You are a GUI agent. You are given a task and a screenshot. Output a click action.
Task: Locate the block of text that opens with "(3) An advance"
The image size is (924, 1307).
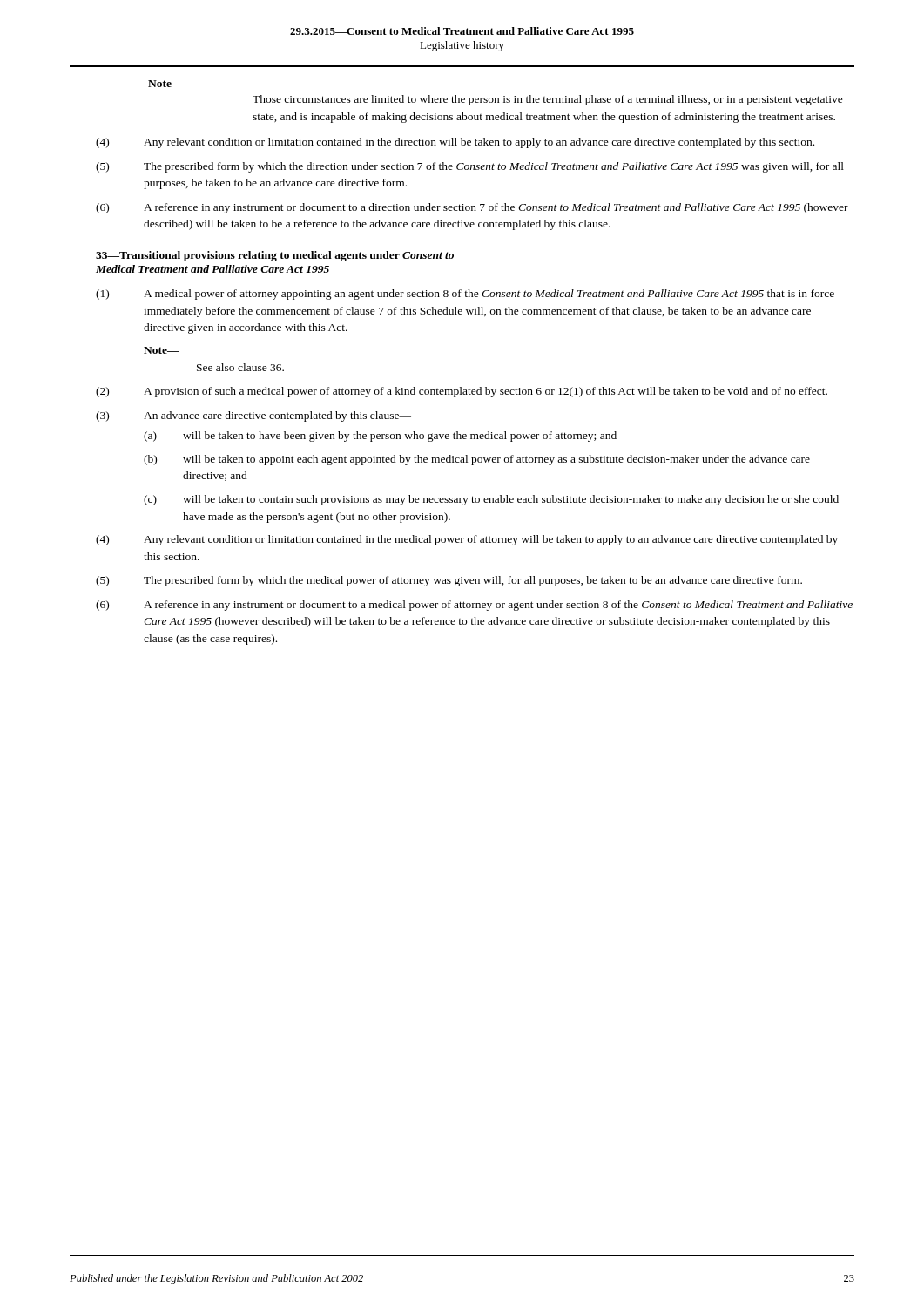coord(475,466)
